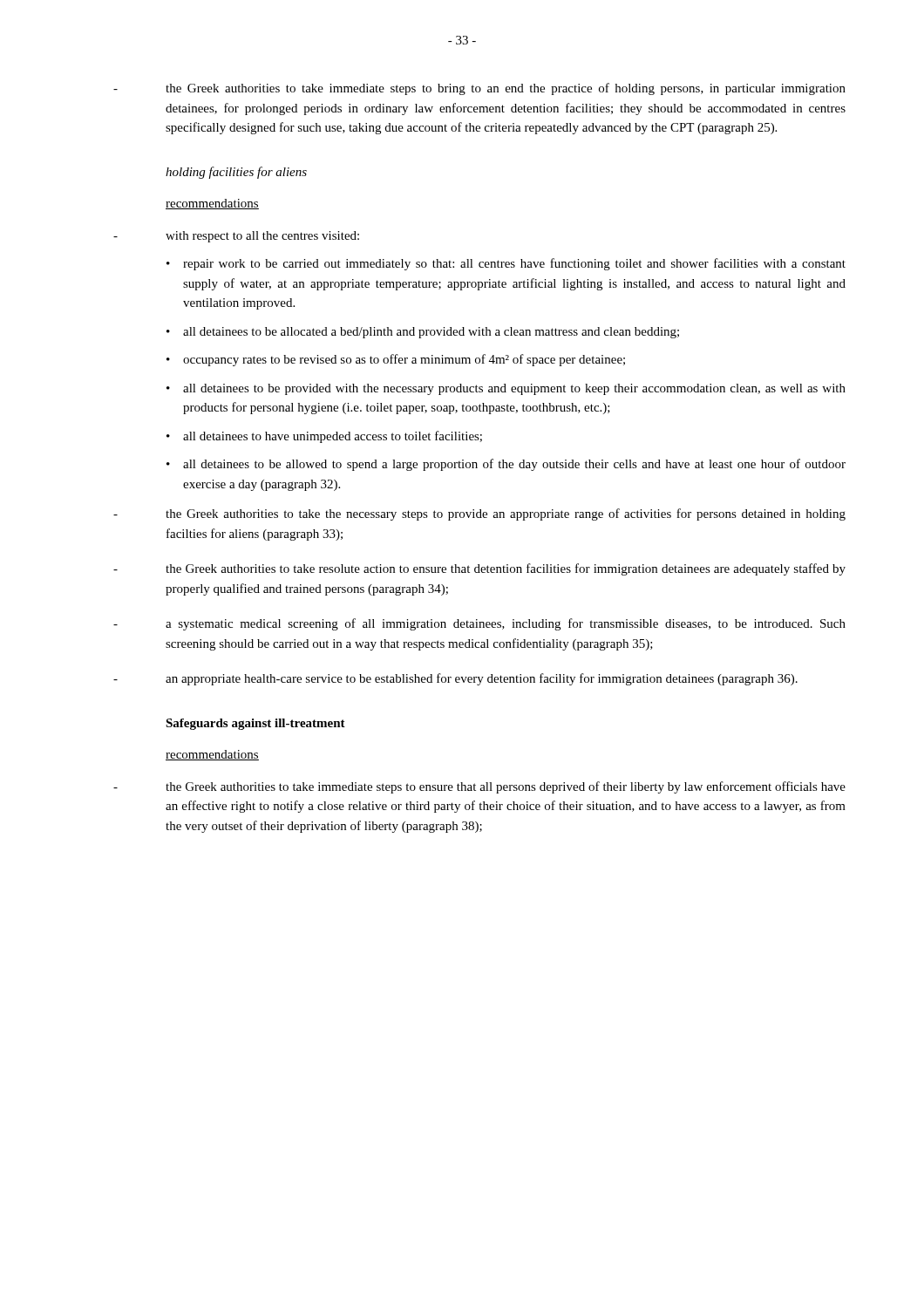Click on the text starting "all detainees to be allocated a bed/plinth and"

432,331
